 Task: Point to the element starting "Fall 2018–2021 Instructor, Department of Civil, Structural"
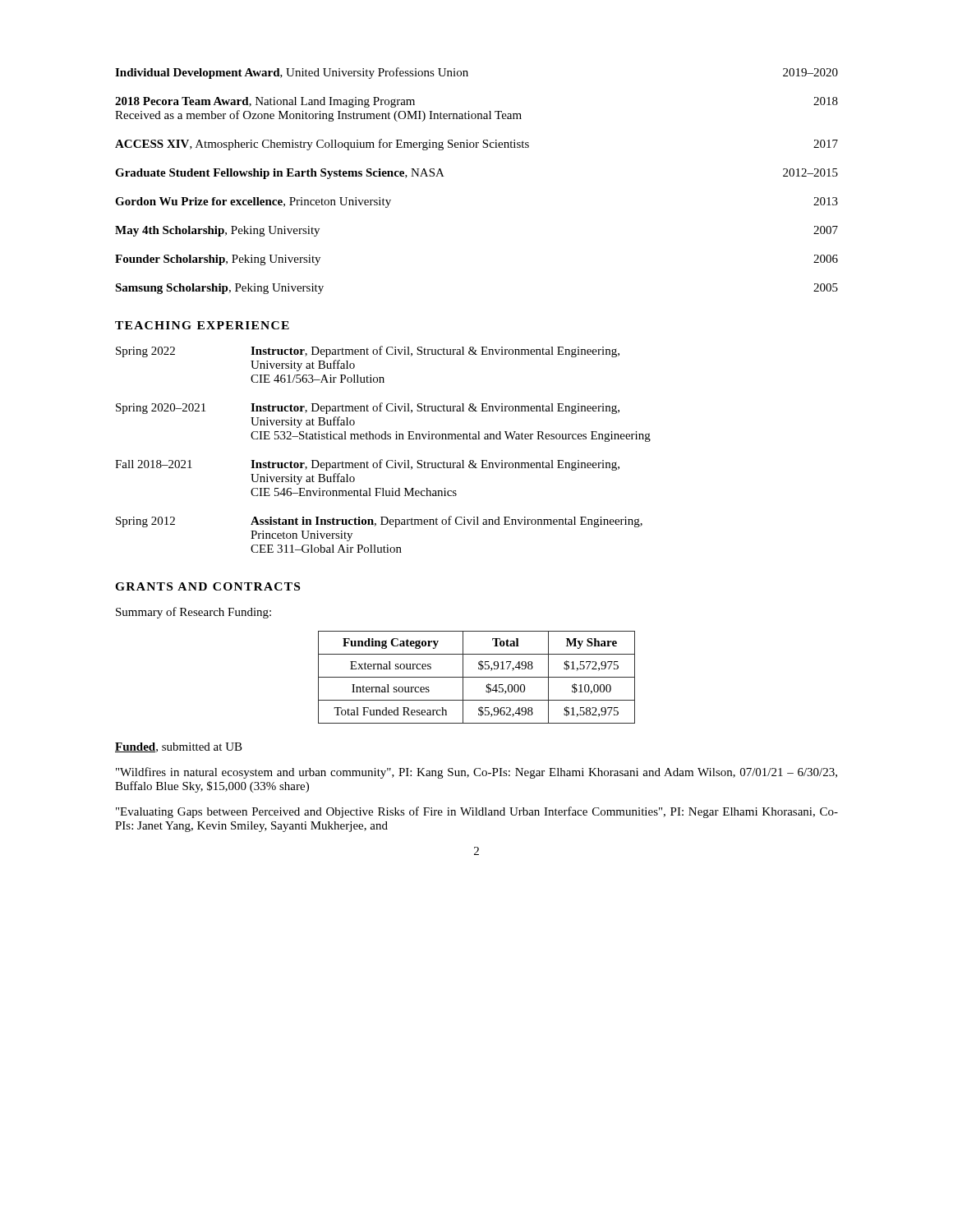(x=476, y=478)
